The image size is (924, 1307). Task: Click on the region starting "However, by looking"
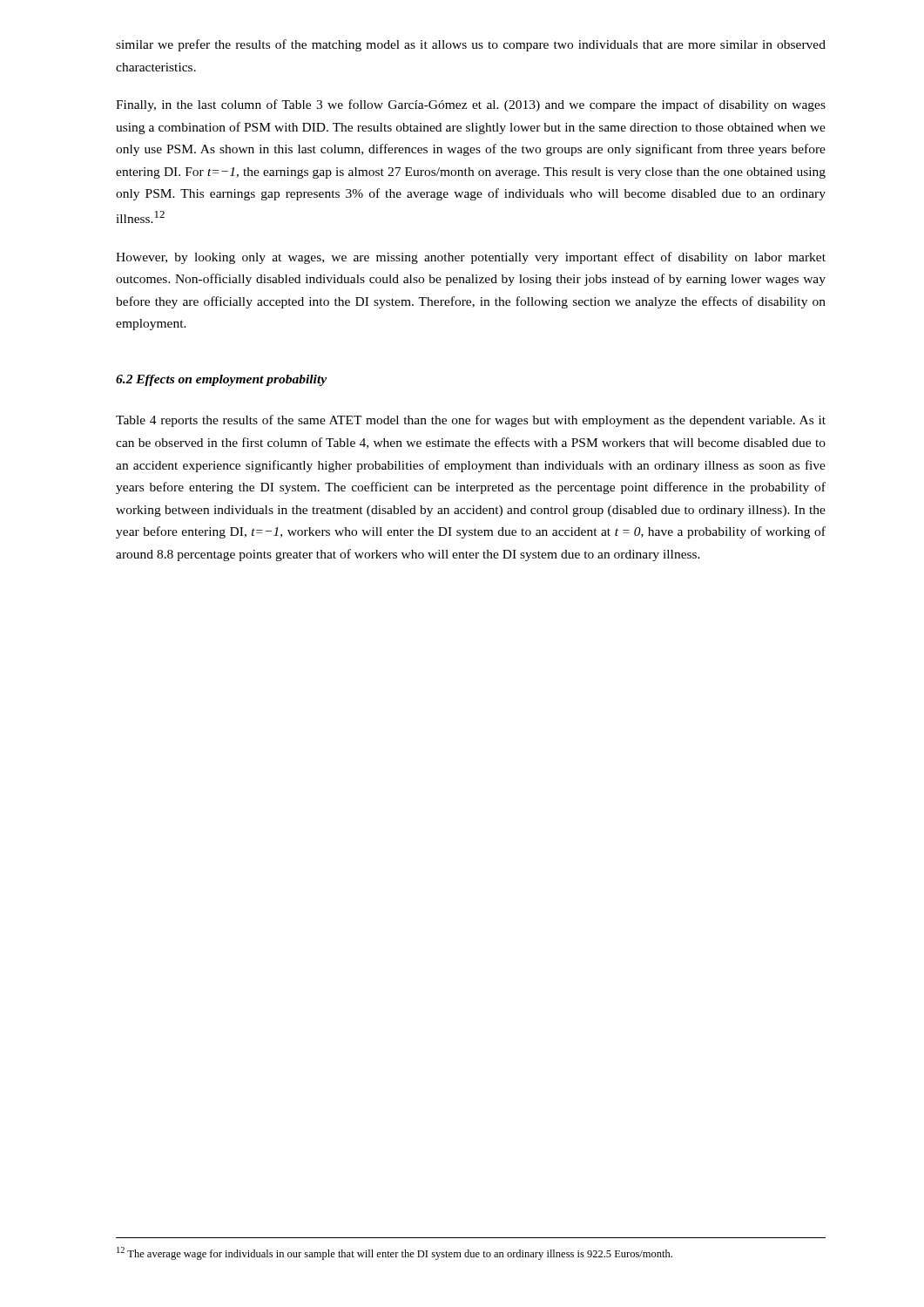(x=471, y=290)
